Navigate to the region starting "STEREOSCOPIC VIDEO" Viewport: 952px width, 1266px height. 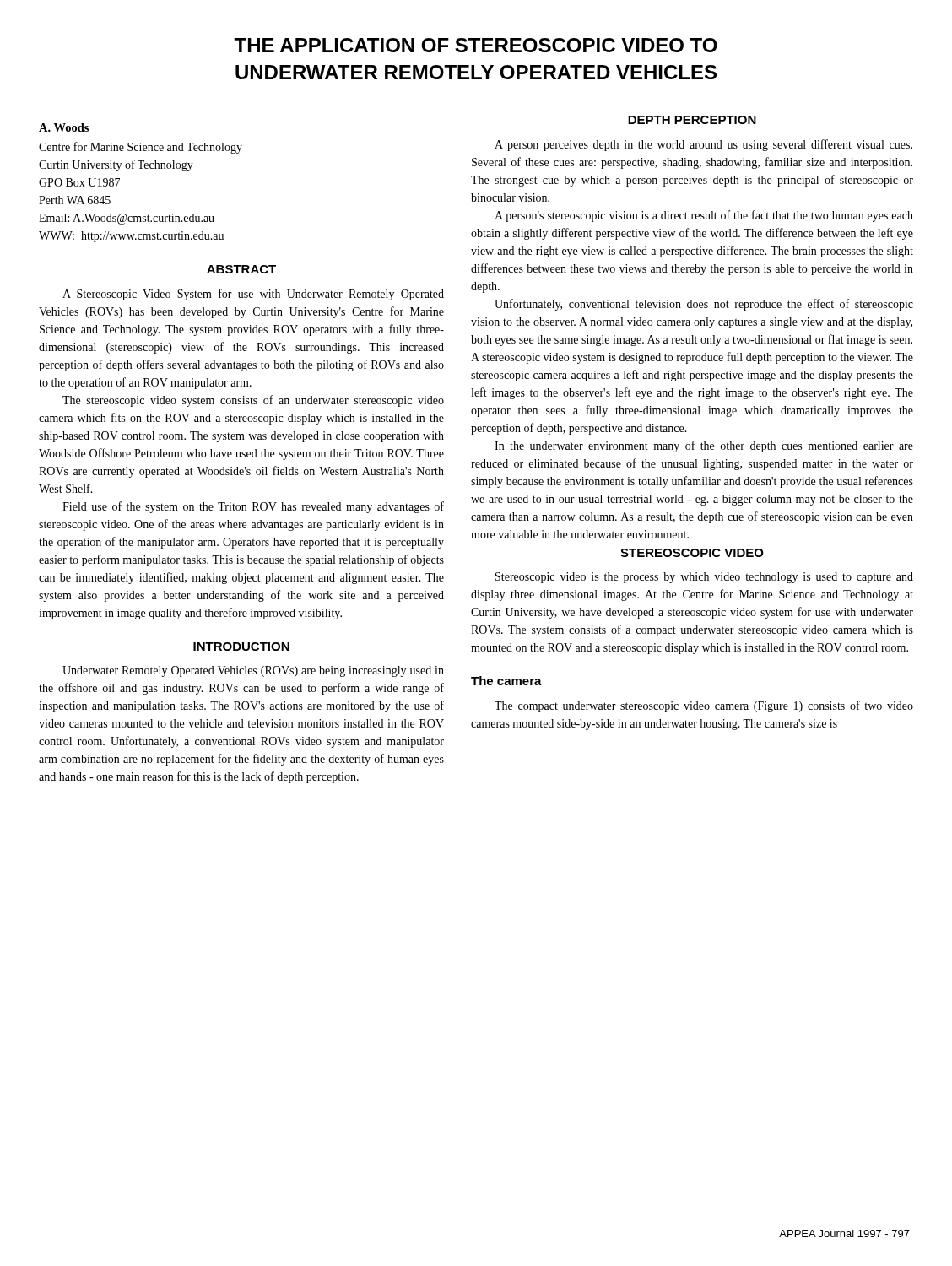pyautogui.click(x=692, y=552)
